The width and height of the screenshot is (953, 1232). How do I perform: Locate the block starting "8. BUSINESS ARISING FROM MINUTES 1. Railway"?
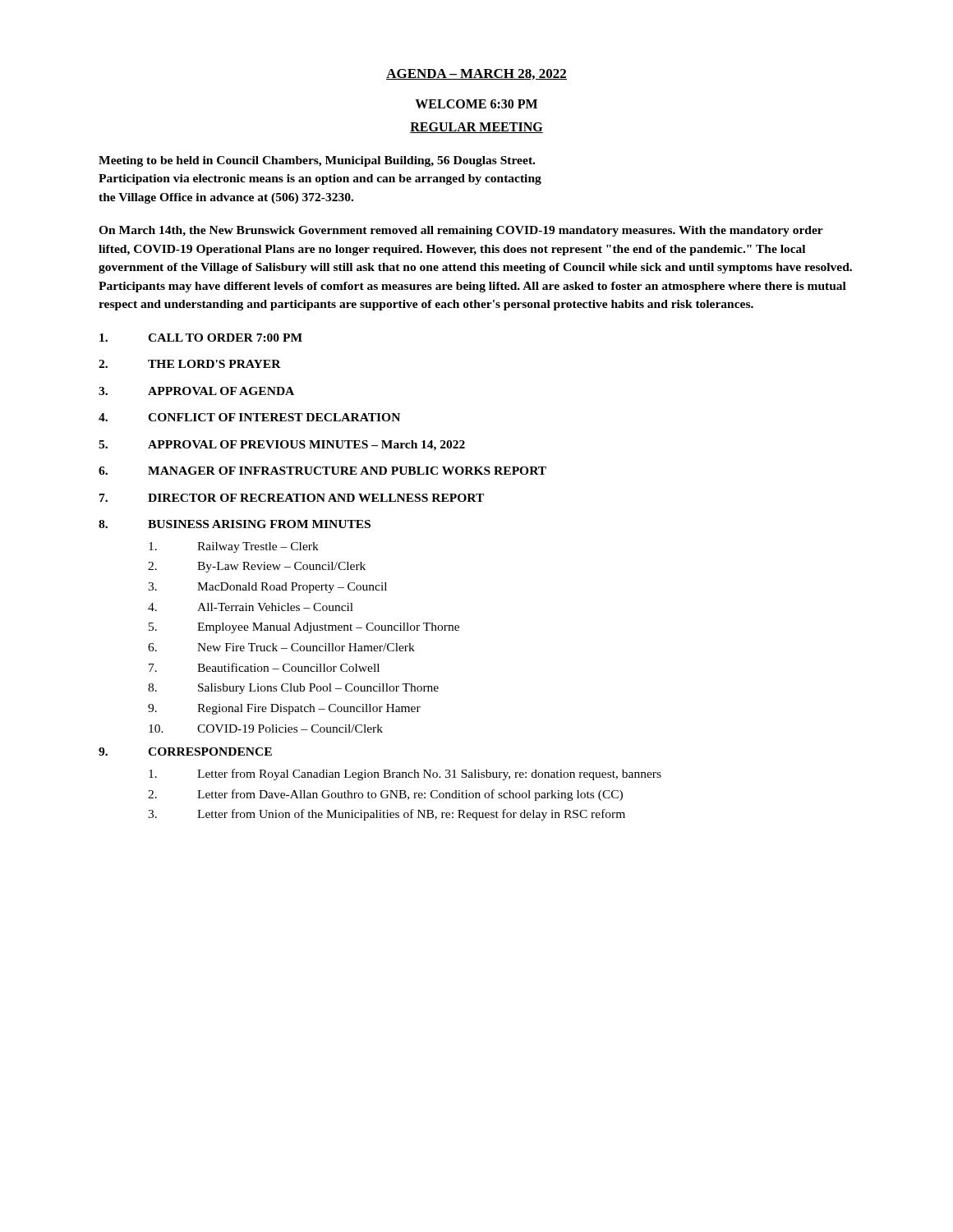(279, 627)
